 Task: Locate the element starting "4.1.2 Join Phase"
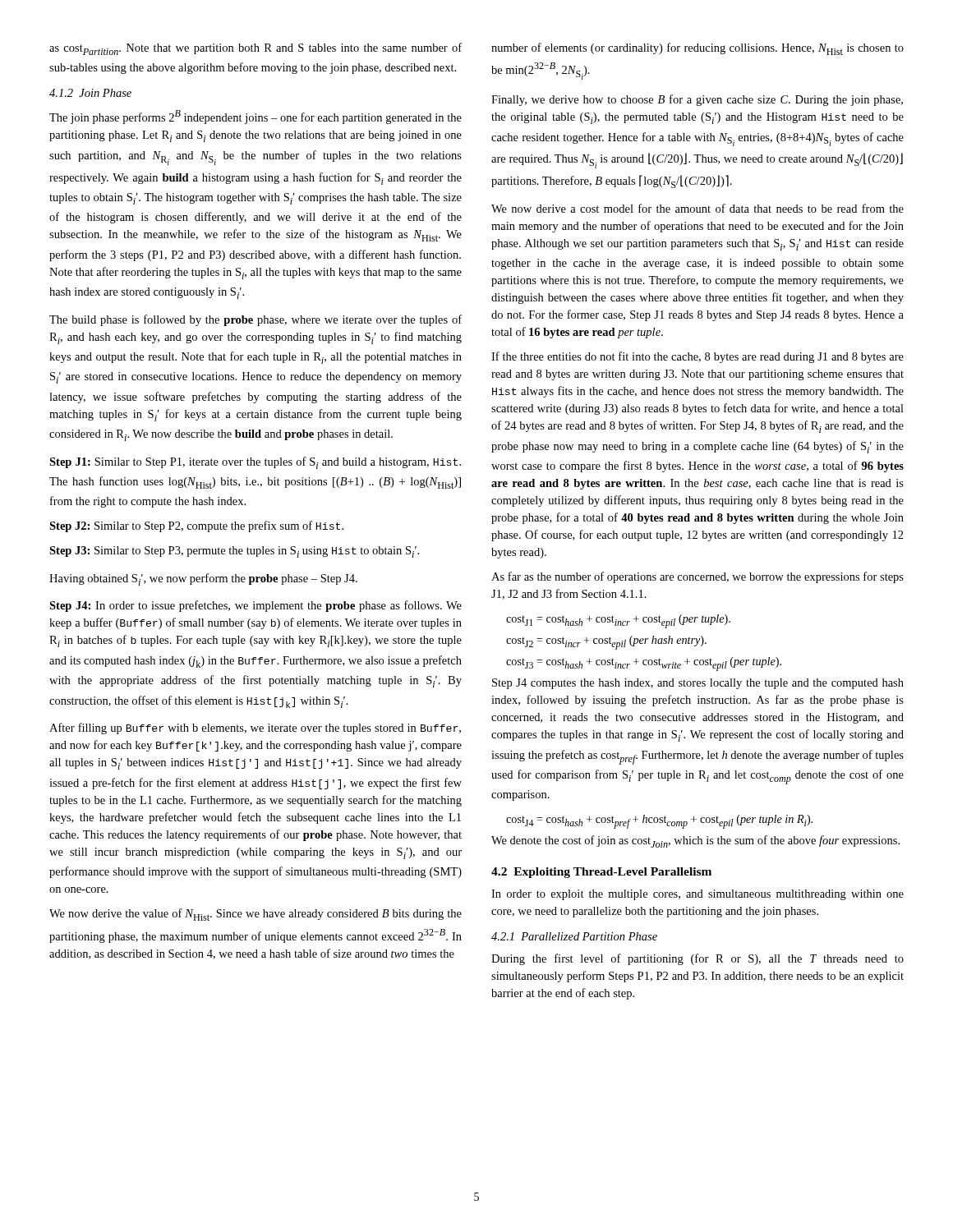90,93
